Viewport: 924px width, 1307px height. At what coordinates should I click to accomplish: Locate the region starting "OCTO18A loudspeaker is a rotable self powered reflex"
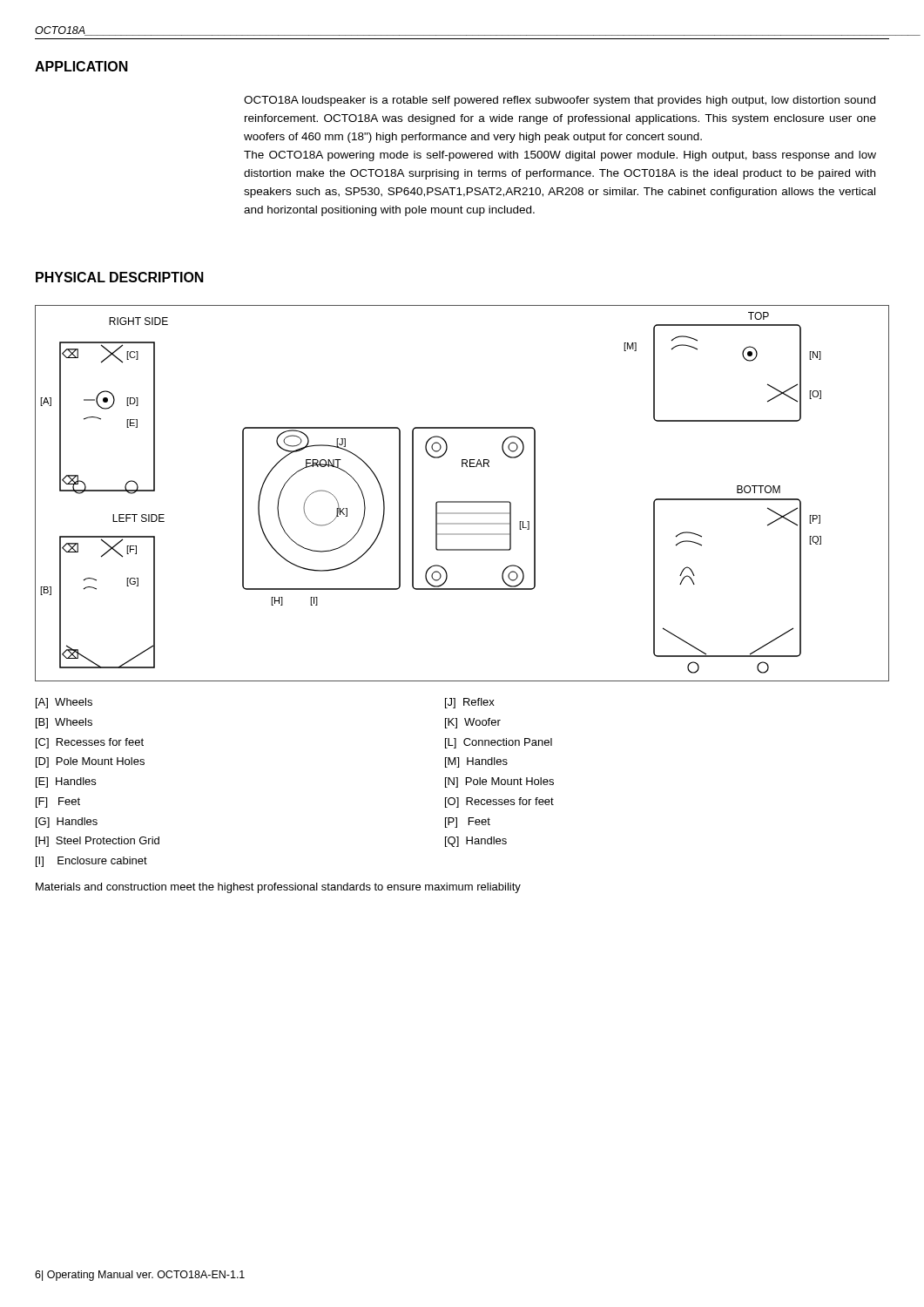[x=560, y=154]
